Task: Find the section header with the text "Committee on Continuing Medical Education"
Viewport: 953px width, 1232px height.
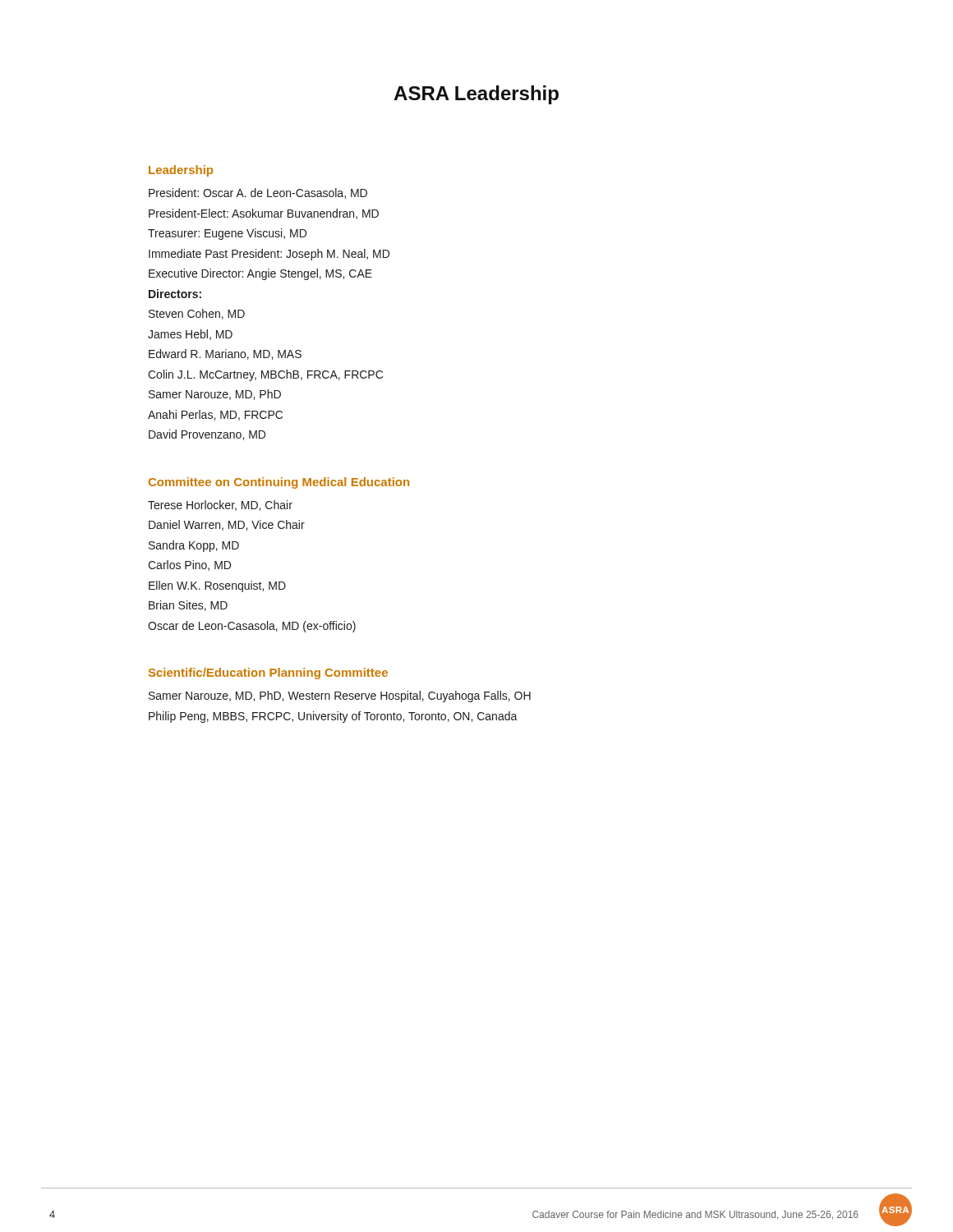Action: tap(279, 481)
